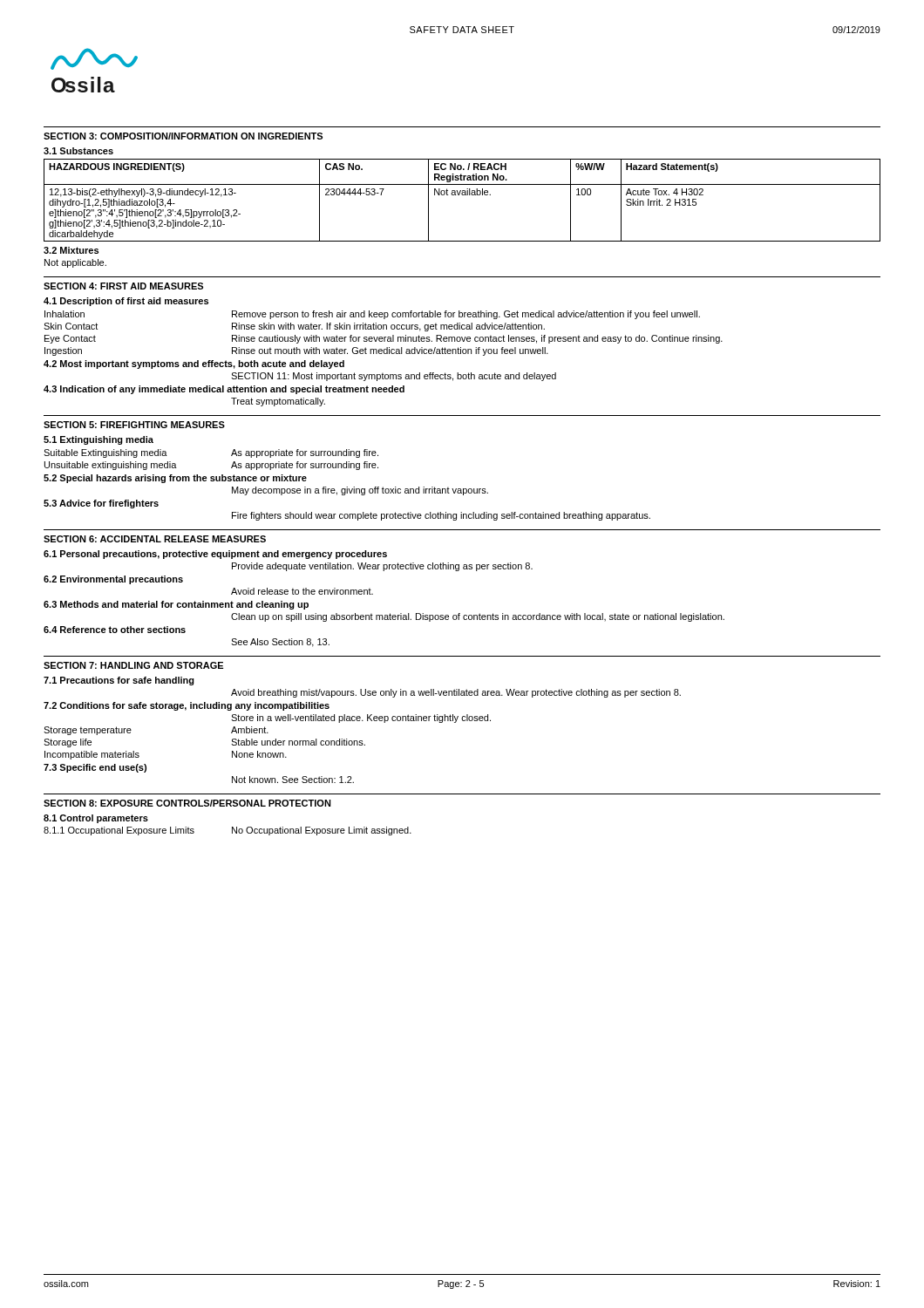Screen dimensions: 1308x924
Task: Click the section header that begins "4.3 Indication of any immediate medical attention and"
Action: point(224,389)
